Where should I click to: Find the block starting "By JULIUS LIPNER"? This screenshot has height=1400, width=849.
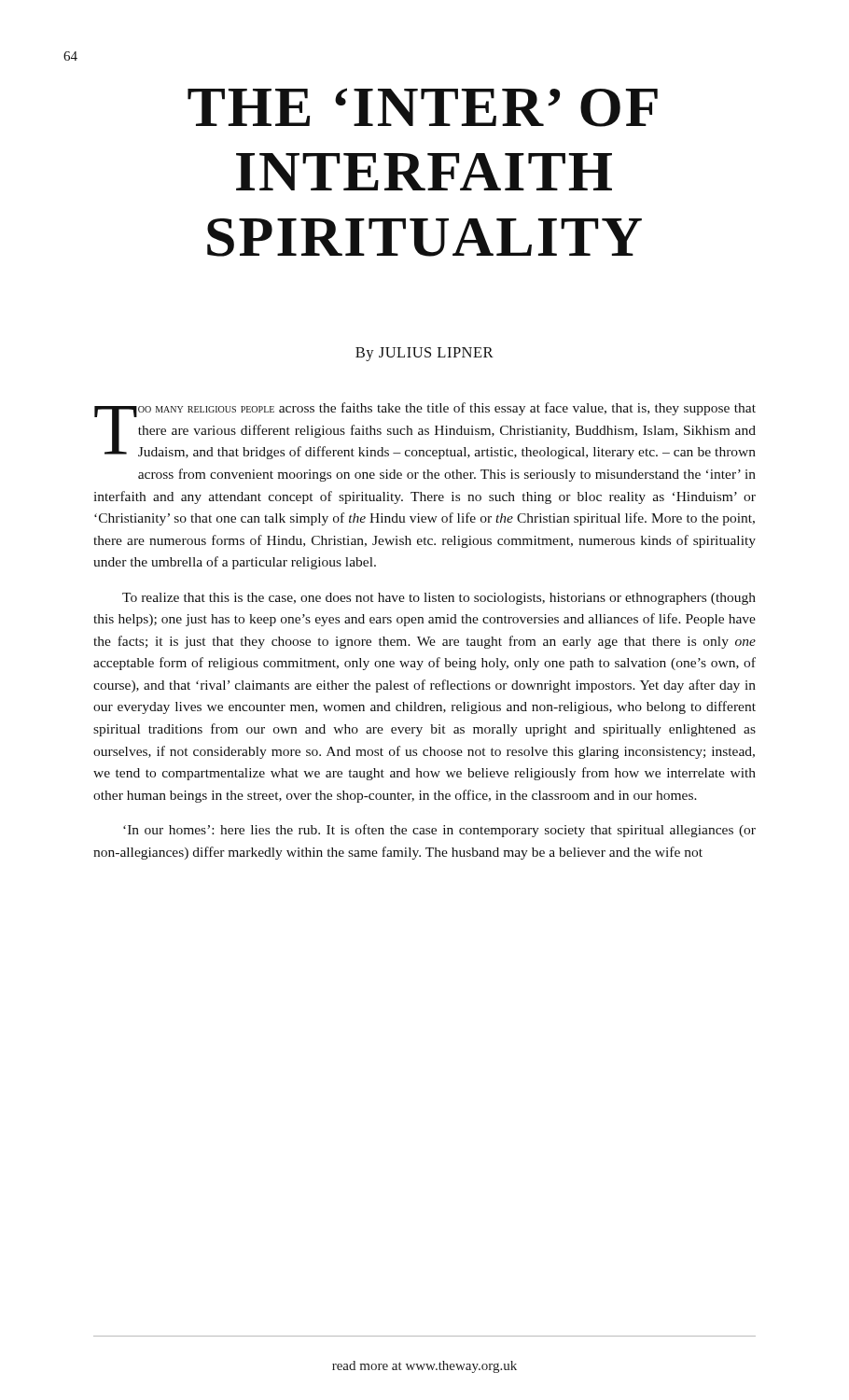(x=424, y=352)
